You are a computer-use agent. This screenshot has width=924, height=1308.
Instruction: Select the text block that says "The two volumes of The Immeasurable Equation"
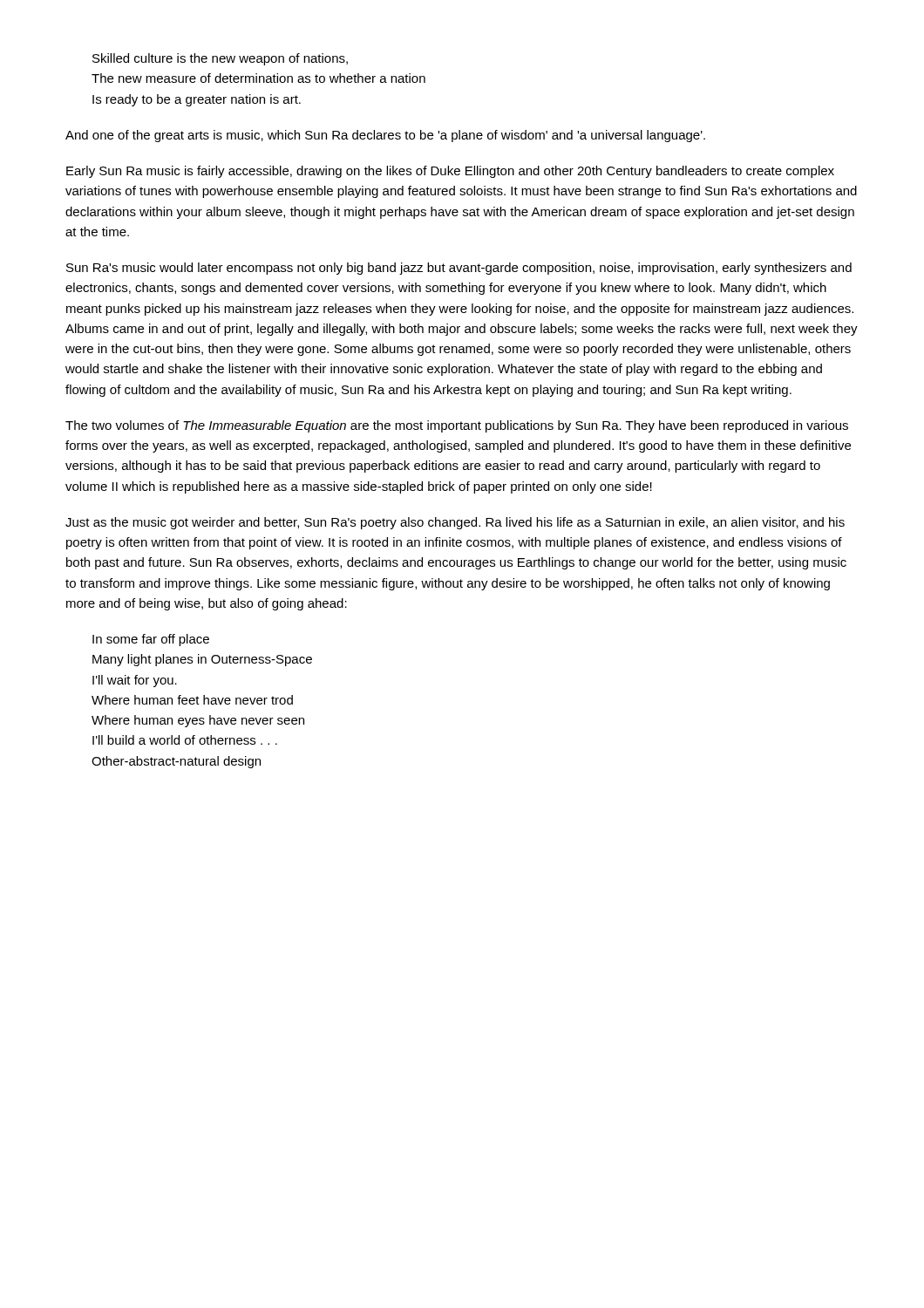[458, 455]
